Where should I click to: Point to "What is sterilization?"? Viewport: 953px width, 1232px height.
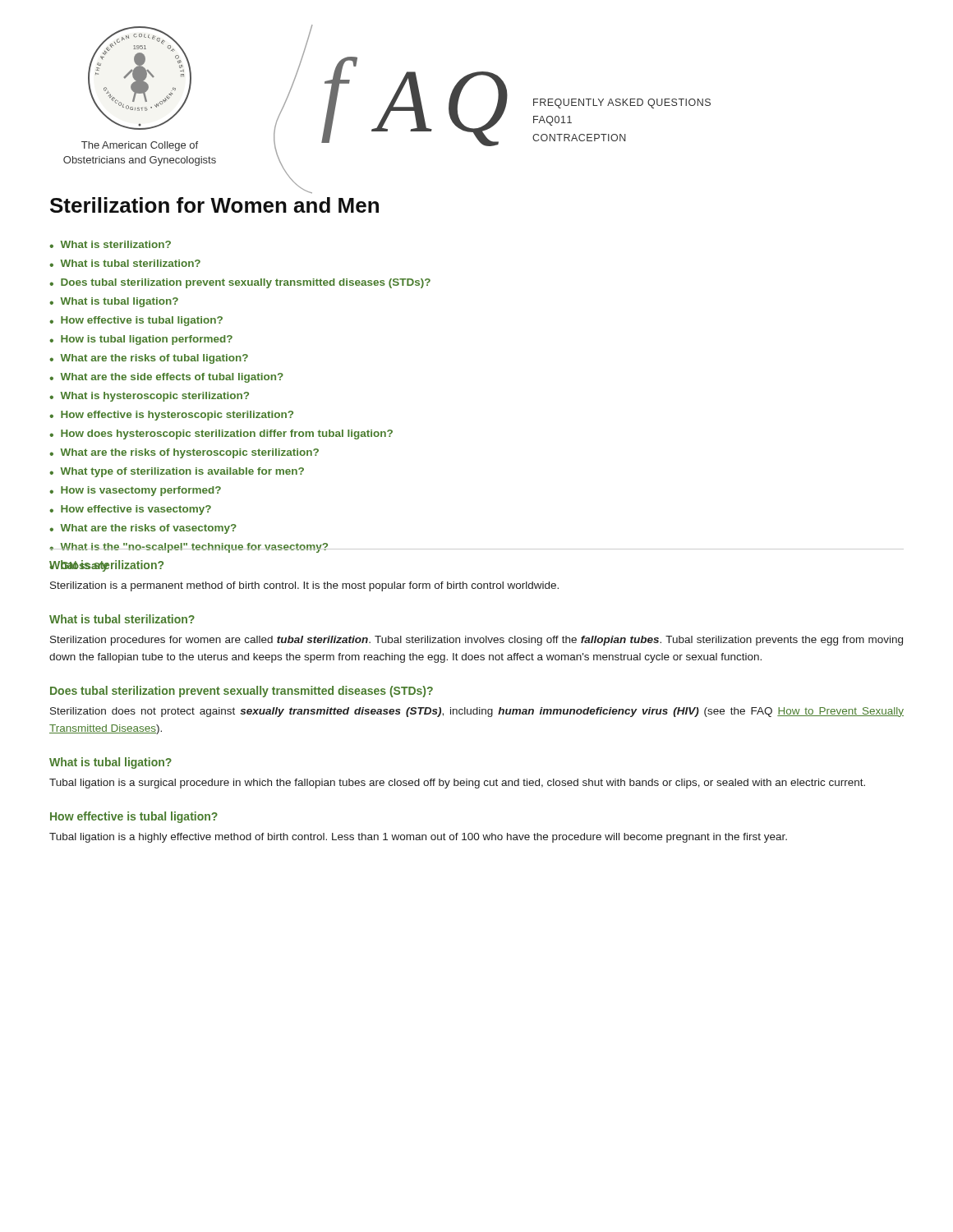[x=107, y=565]
